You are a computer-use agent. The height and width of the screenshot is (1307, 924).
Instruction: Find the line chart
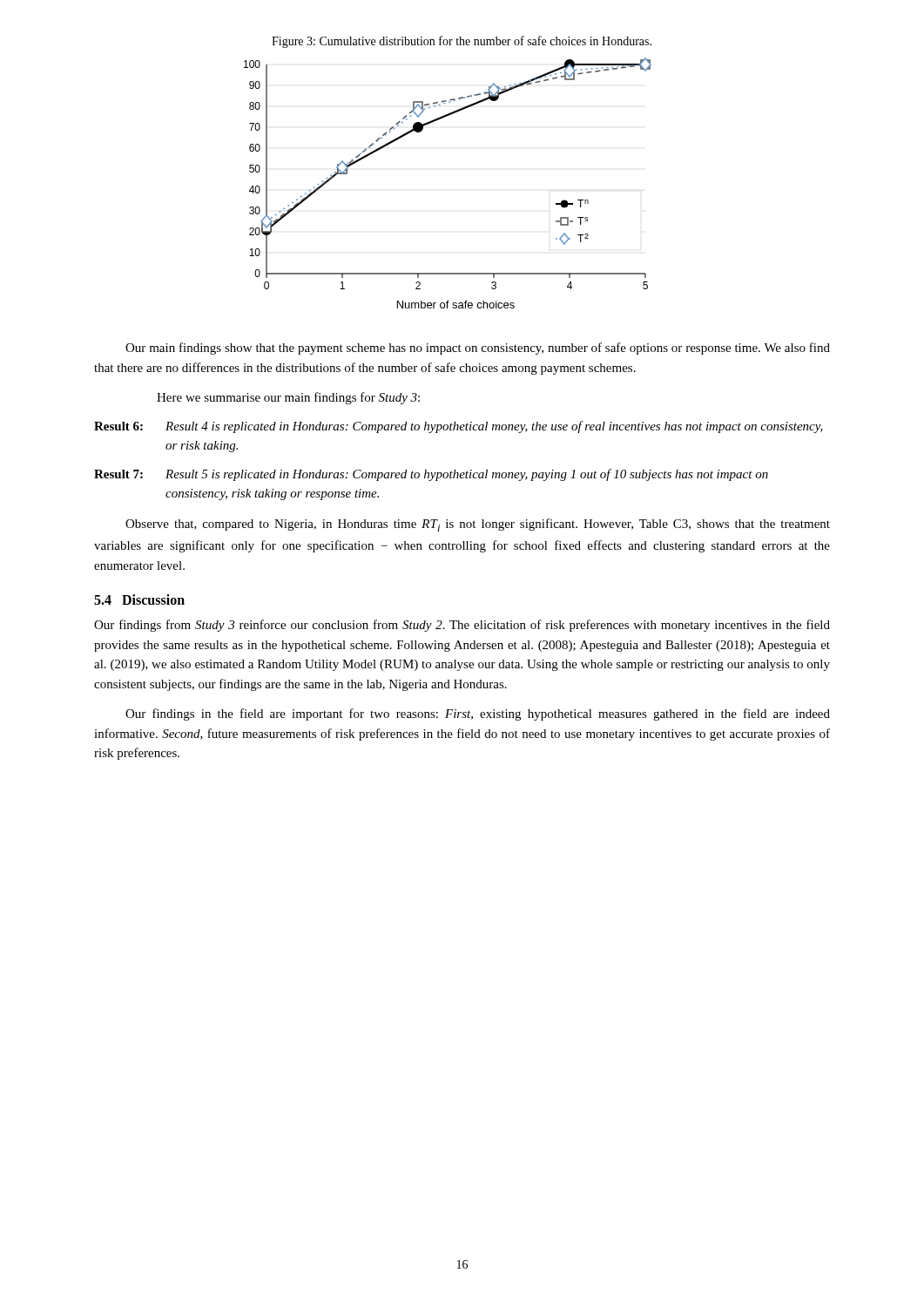tap(462, 191)
